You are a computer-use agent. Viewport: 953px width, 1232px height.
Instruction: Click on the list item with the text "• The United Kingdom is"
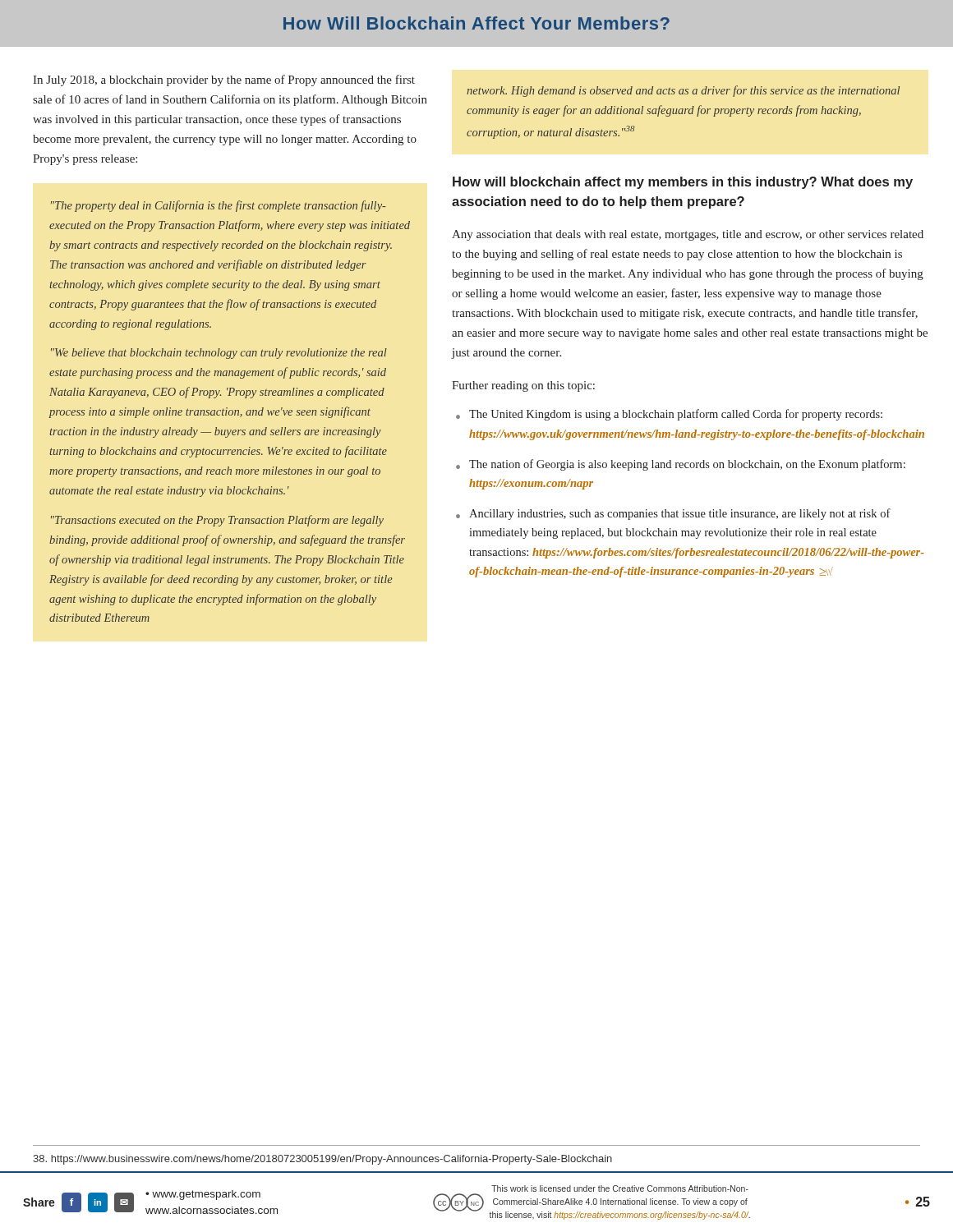(x=690, y=424)
